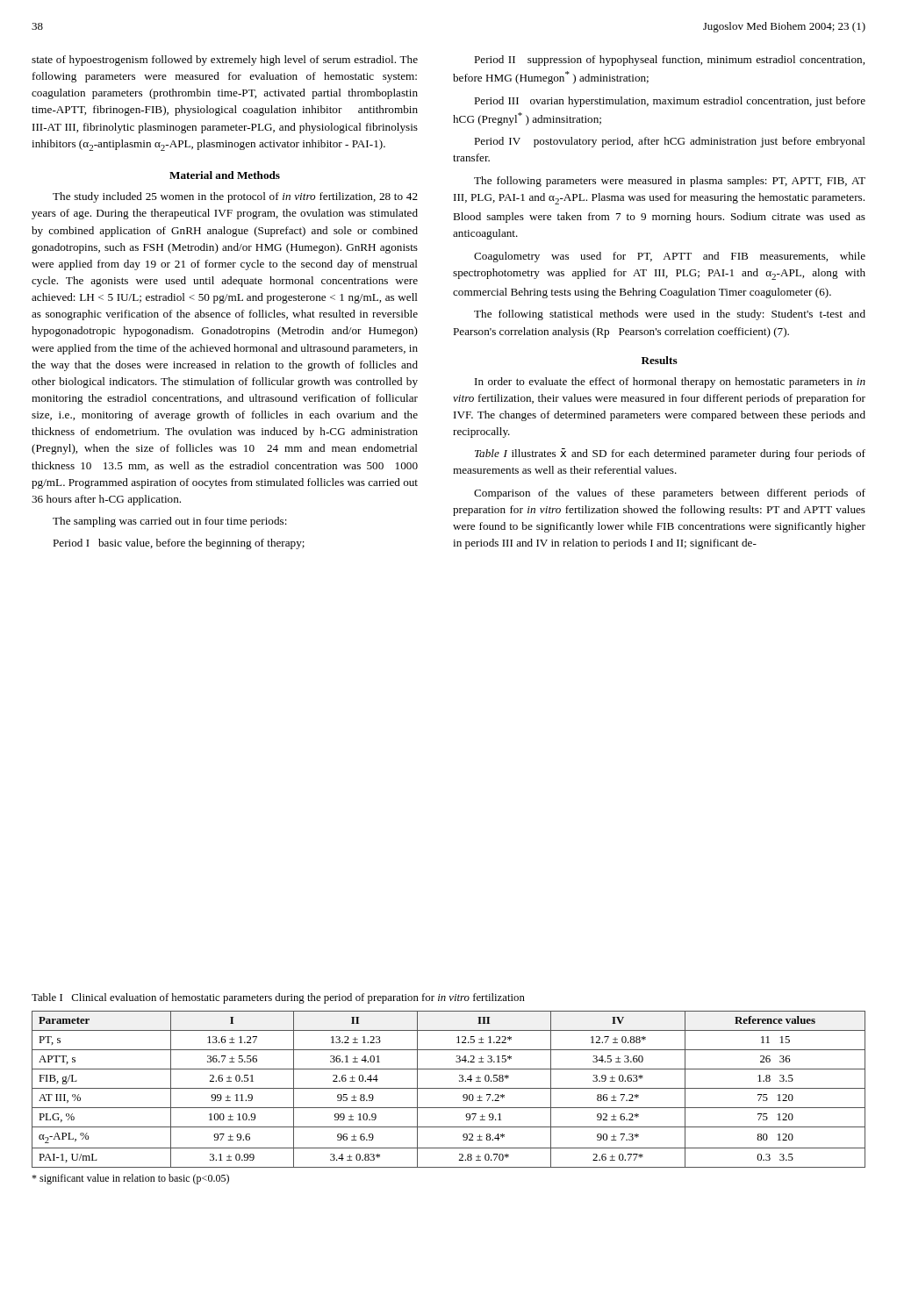Locate the table with the text "13.6 ± 1.27"
This screenshot has height=1316, width=897.
[448, 1098]
